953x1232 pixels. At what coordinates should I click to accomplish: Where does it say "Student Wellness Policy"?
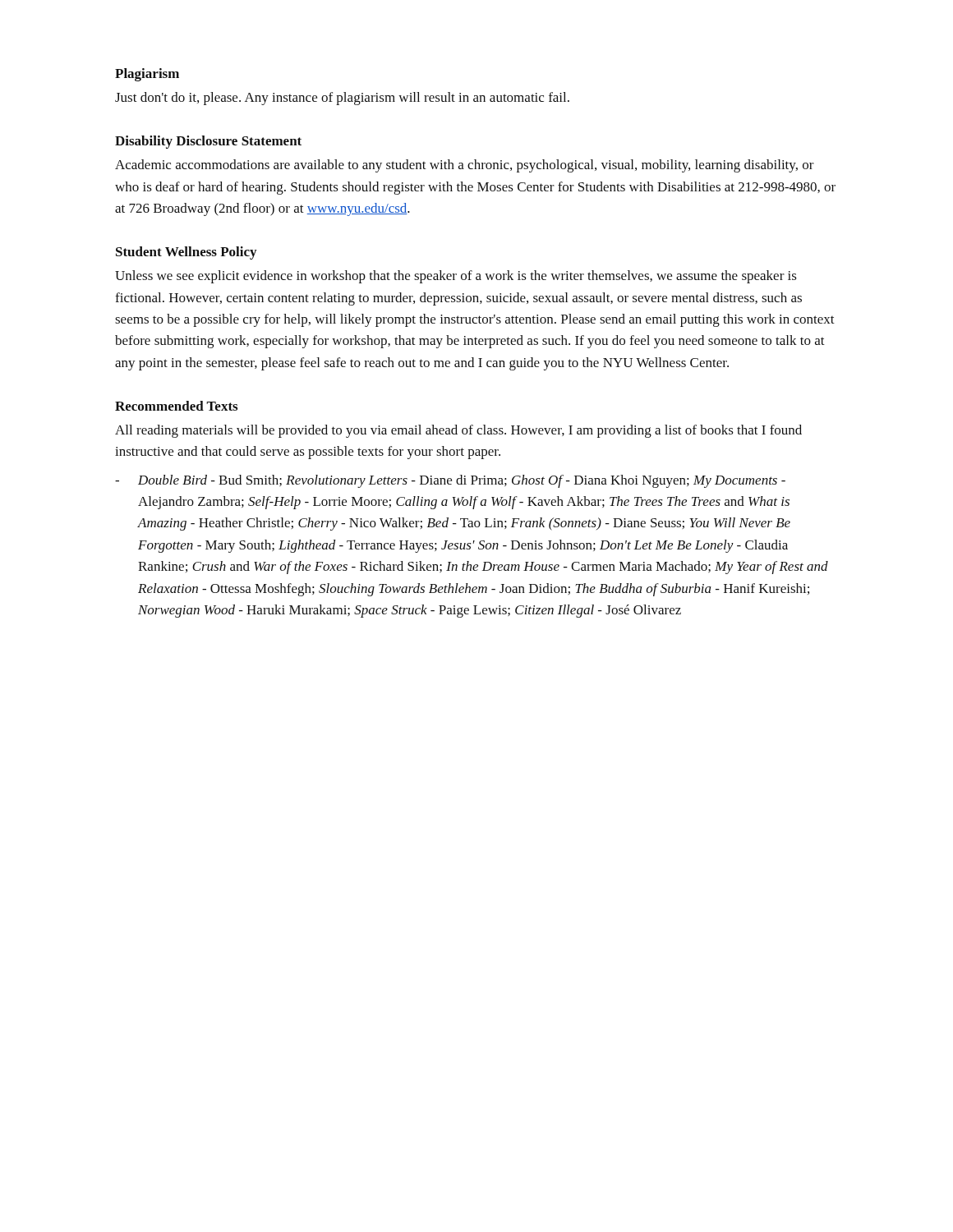pyautogui.click(x=186, y=252)
